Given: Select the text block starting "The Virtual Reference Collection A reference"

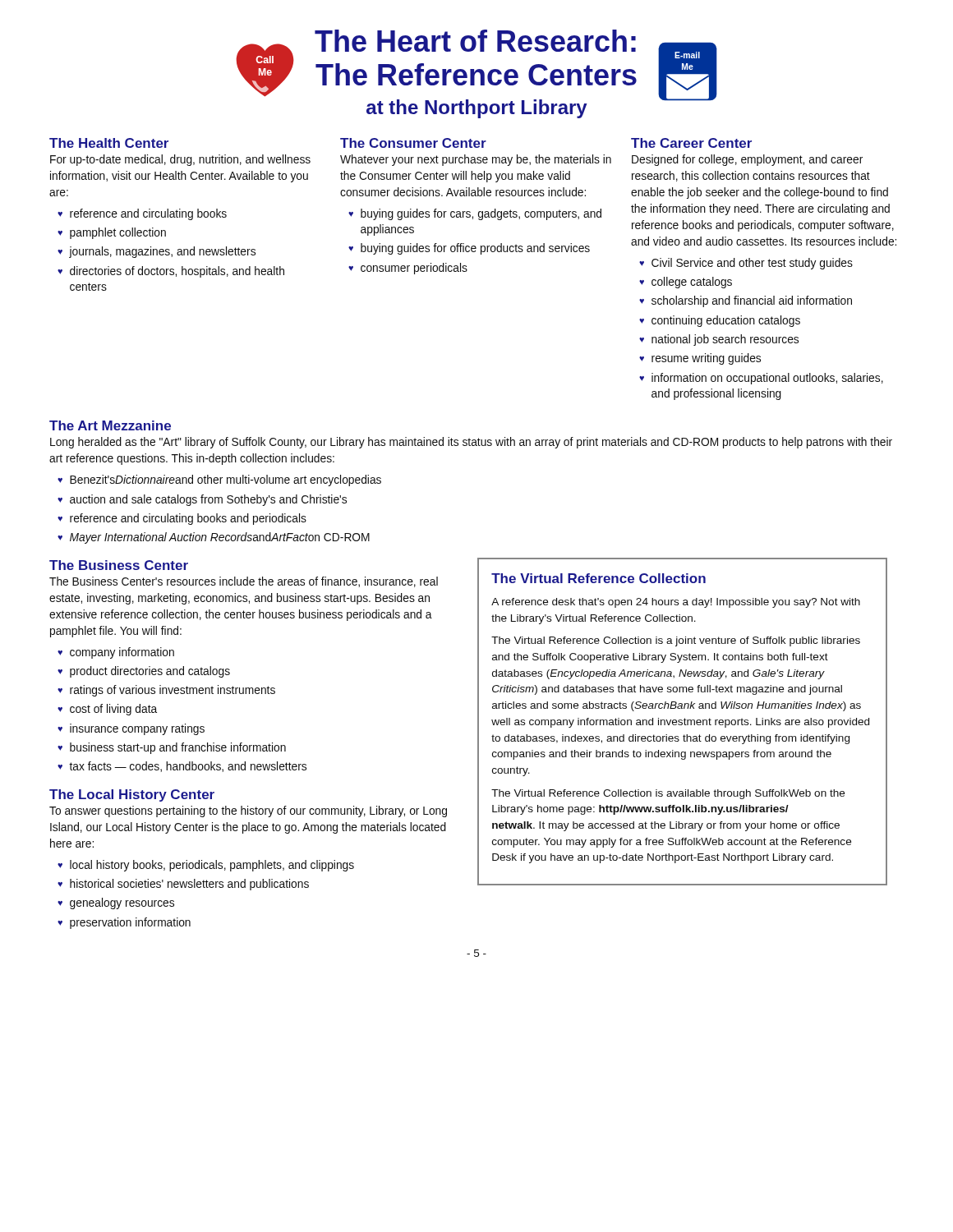Looking at the screenshot, I should (683, 718).
